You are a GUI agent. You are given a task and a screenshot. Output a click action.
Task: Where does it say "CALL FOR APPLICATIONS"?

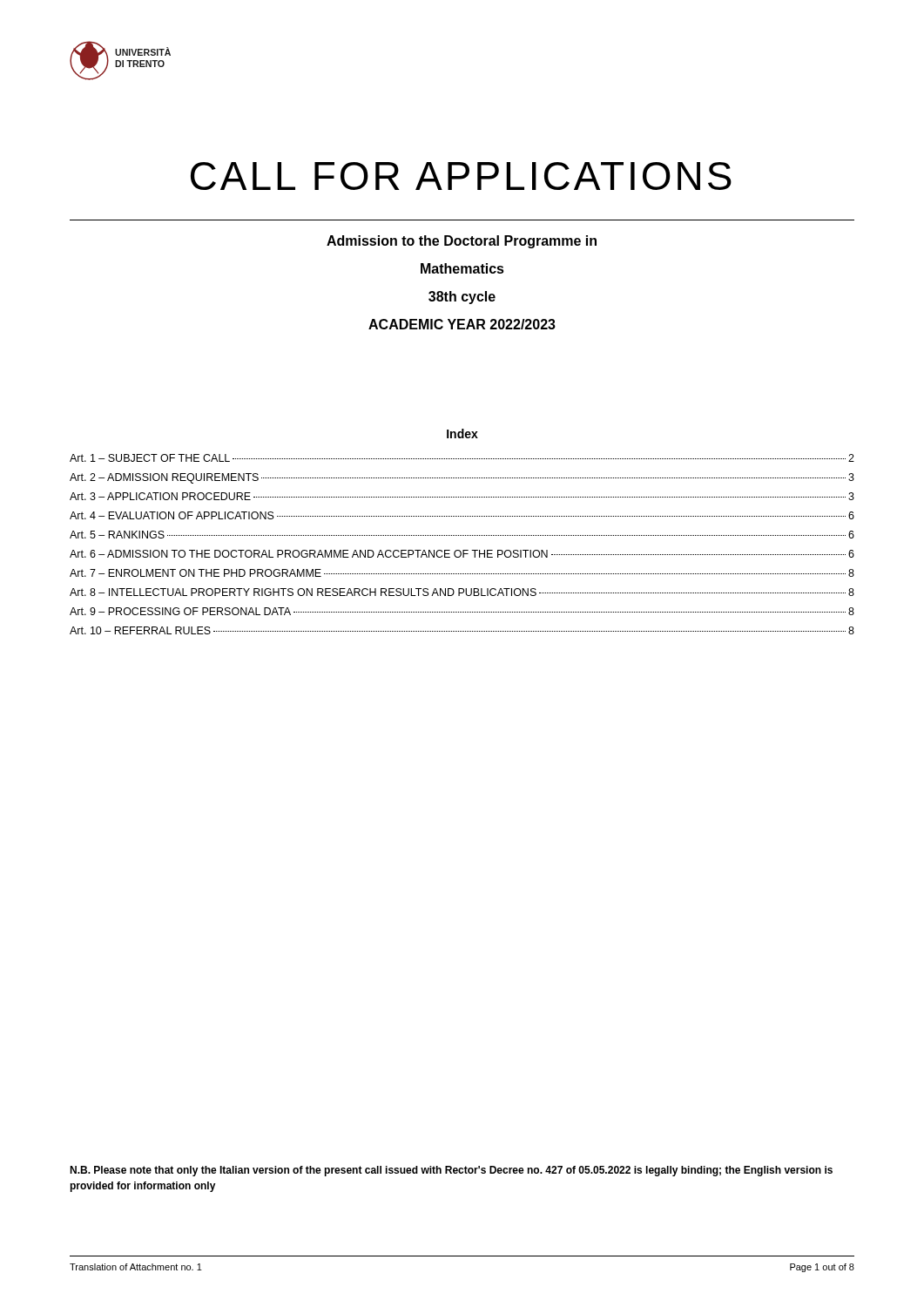pyautogui.click(x=462, y=176)
